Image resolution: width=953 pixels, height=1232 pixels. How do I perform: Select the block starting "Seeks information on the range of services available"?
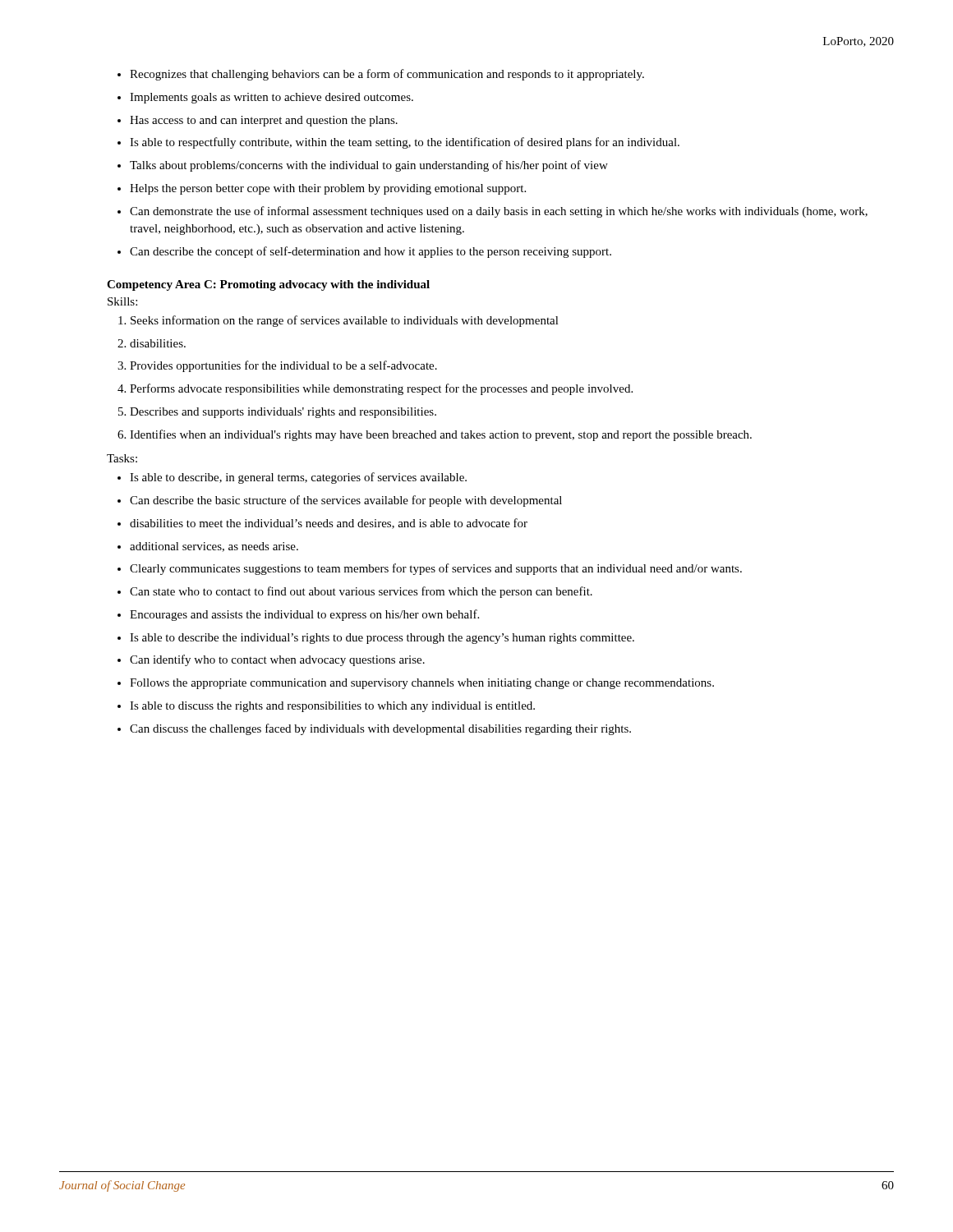[x=344, y=320]
